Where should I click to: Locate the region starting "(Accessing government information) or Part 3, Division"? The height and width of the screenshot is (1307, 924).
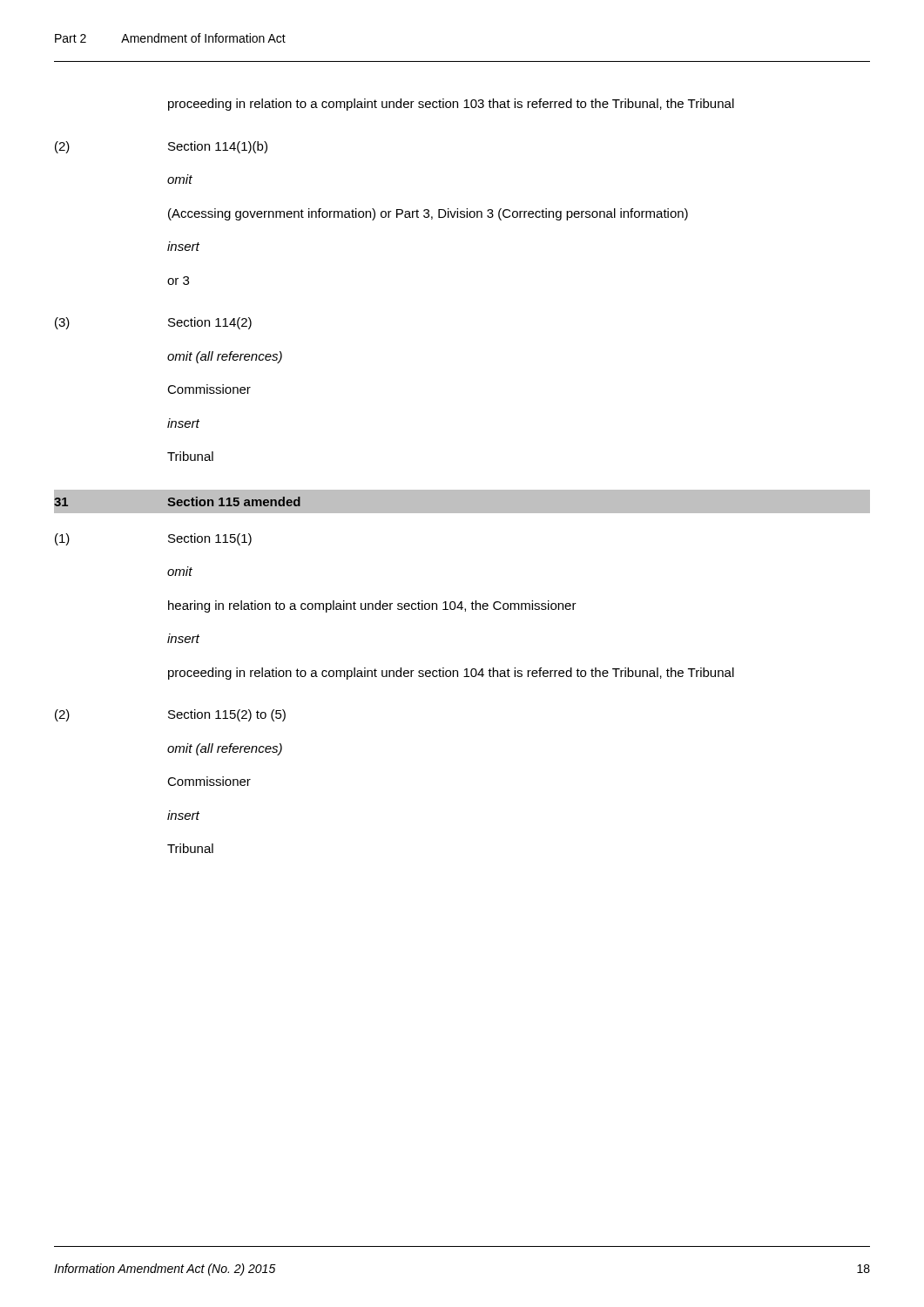point(428,213)
